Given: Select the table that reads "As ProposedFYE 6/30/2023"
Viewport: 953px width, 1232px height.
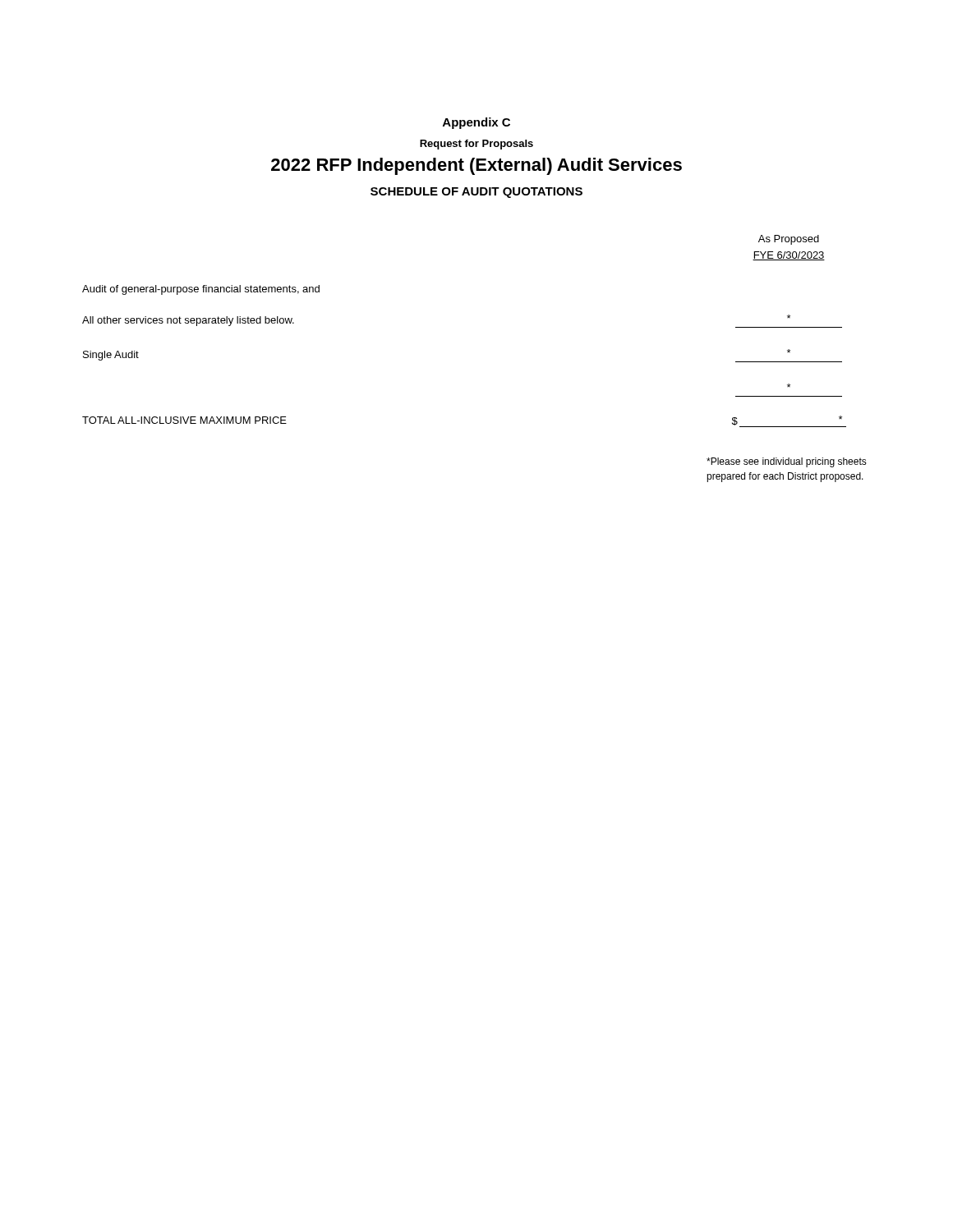Looking at the screenshot, I should [x=476, y=365].
